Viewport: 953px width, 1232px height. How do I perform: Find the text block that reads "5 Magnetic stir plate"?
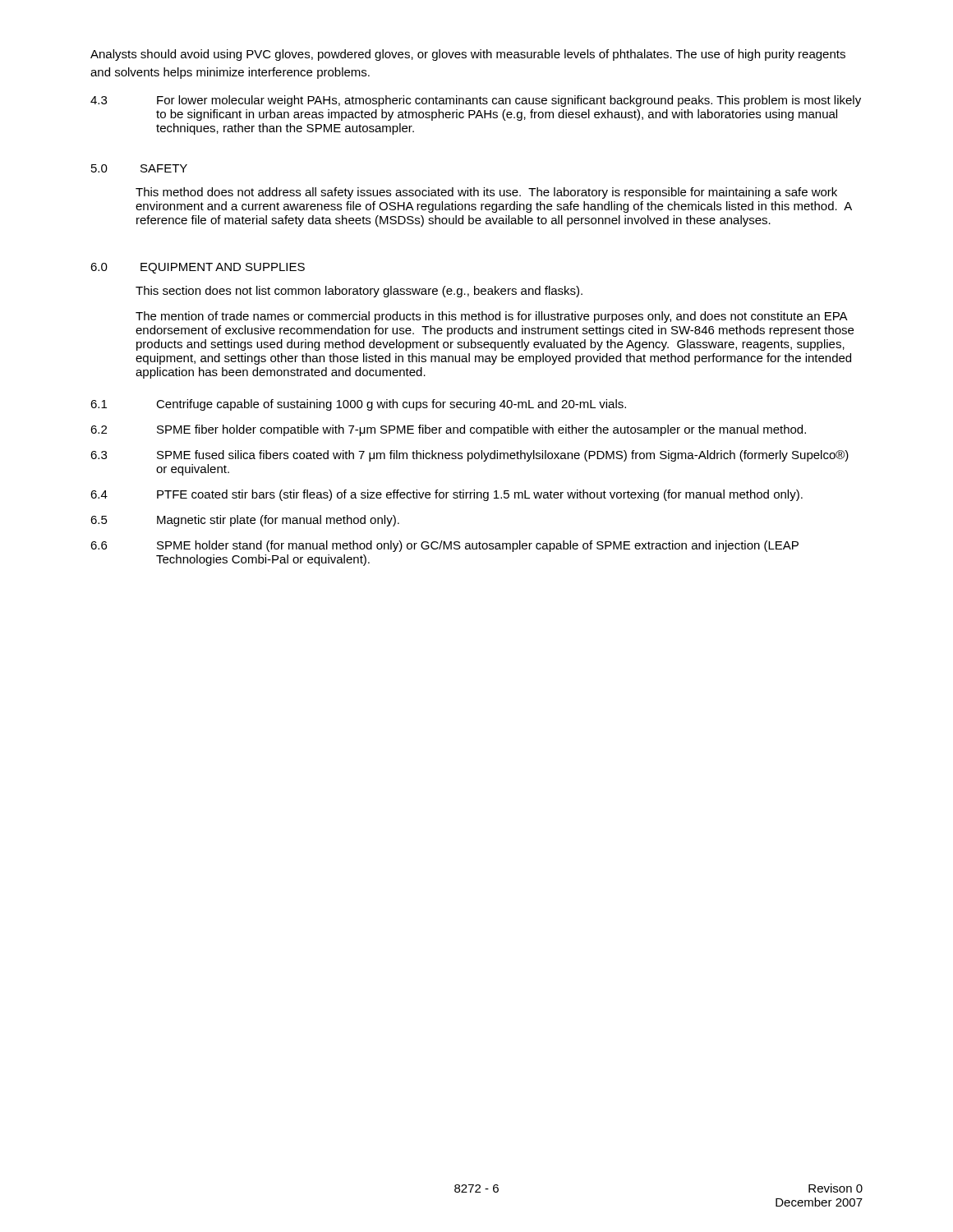point(245,521)
